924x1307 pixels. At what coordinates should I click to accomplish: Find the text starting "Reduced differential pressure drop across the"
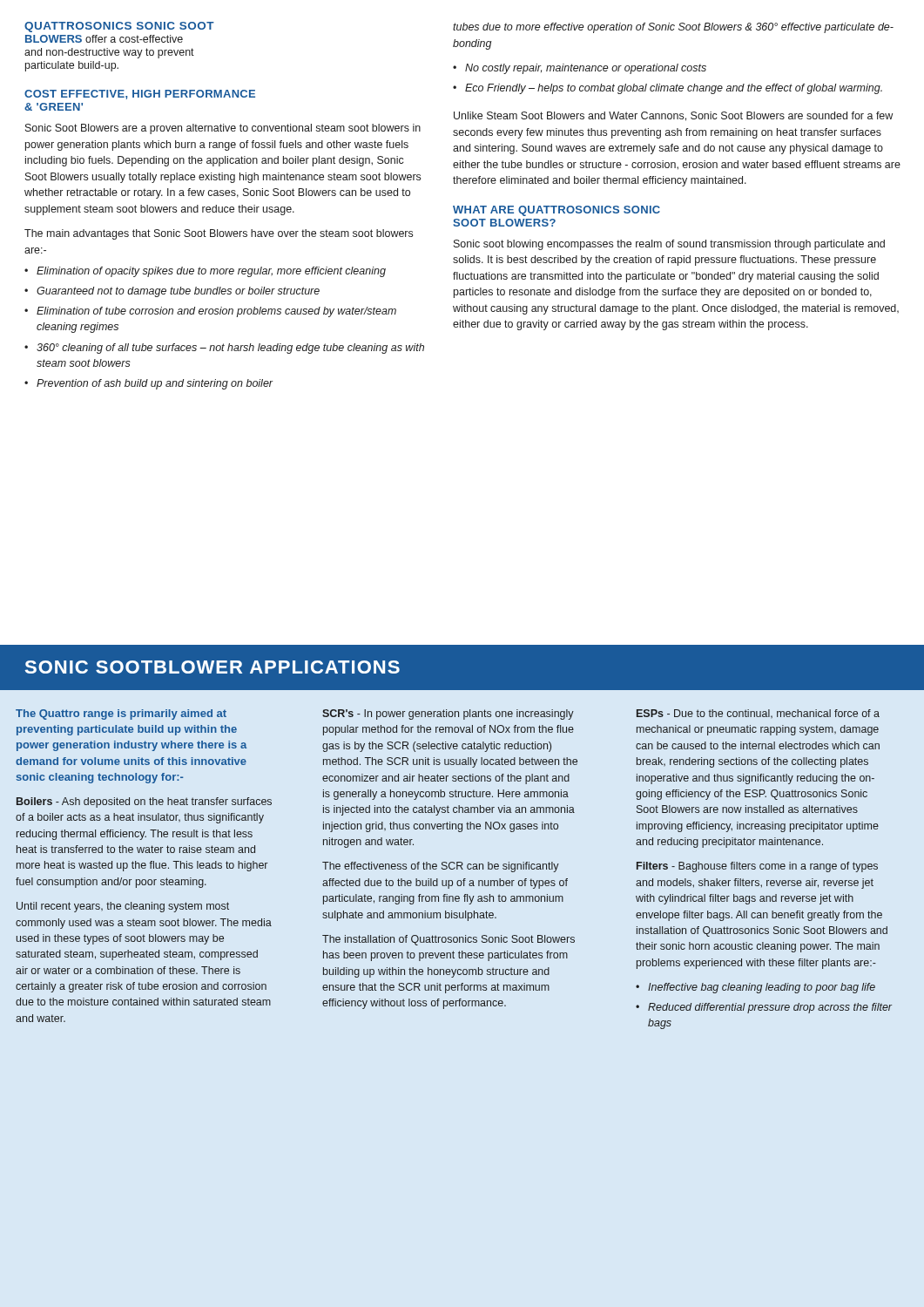[770, 1015]
